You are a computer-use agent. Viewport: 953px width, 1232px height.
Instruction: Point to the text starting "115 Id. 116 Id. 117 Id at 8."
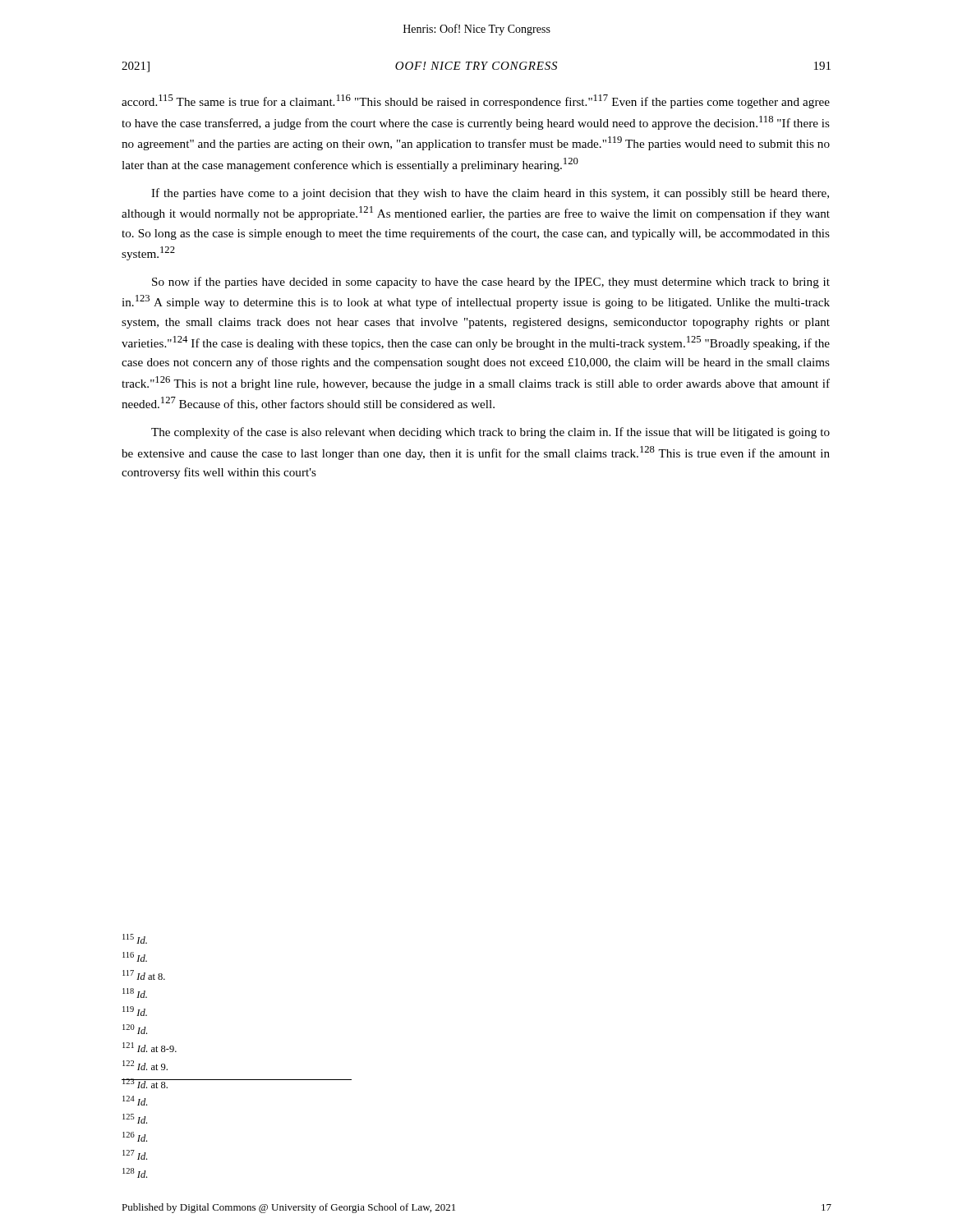(x=135, y=939)
